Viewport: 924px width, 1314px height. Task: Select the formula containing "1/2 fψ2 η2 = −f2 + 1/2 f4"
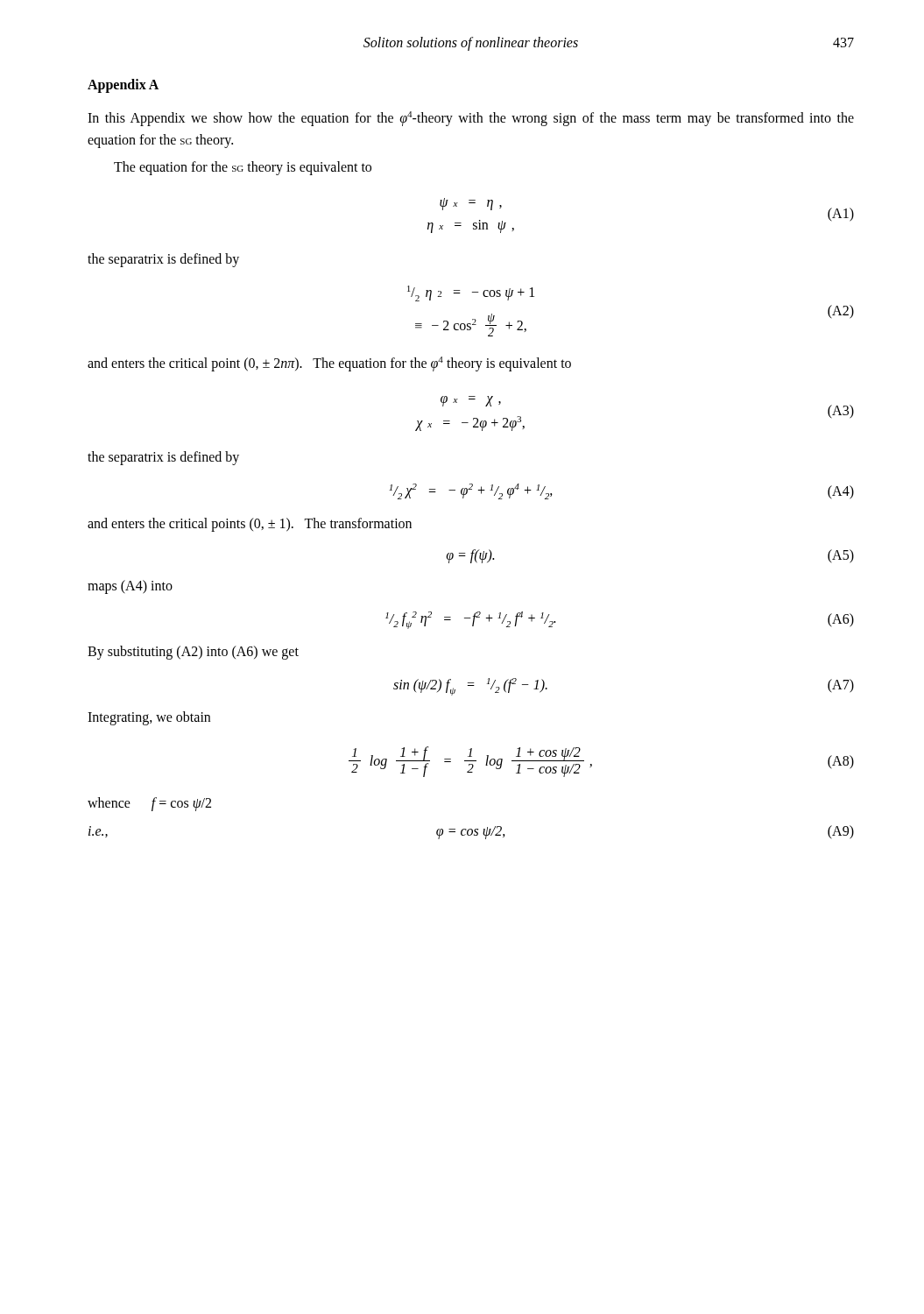[x=526, y=619]
